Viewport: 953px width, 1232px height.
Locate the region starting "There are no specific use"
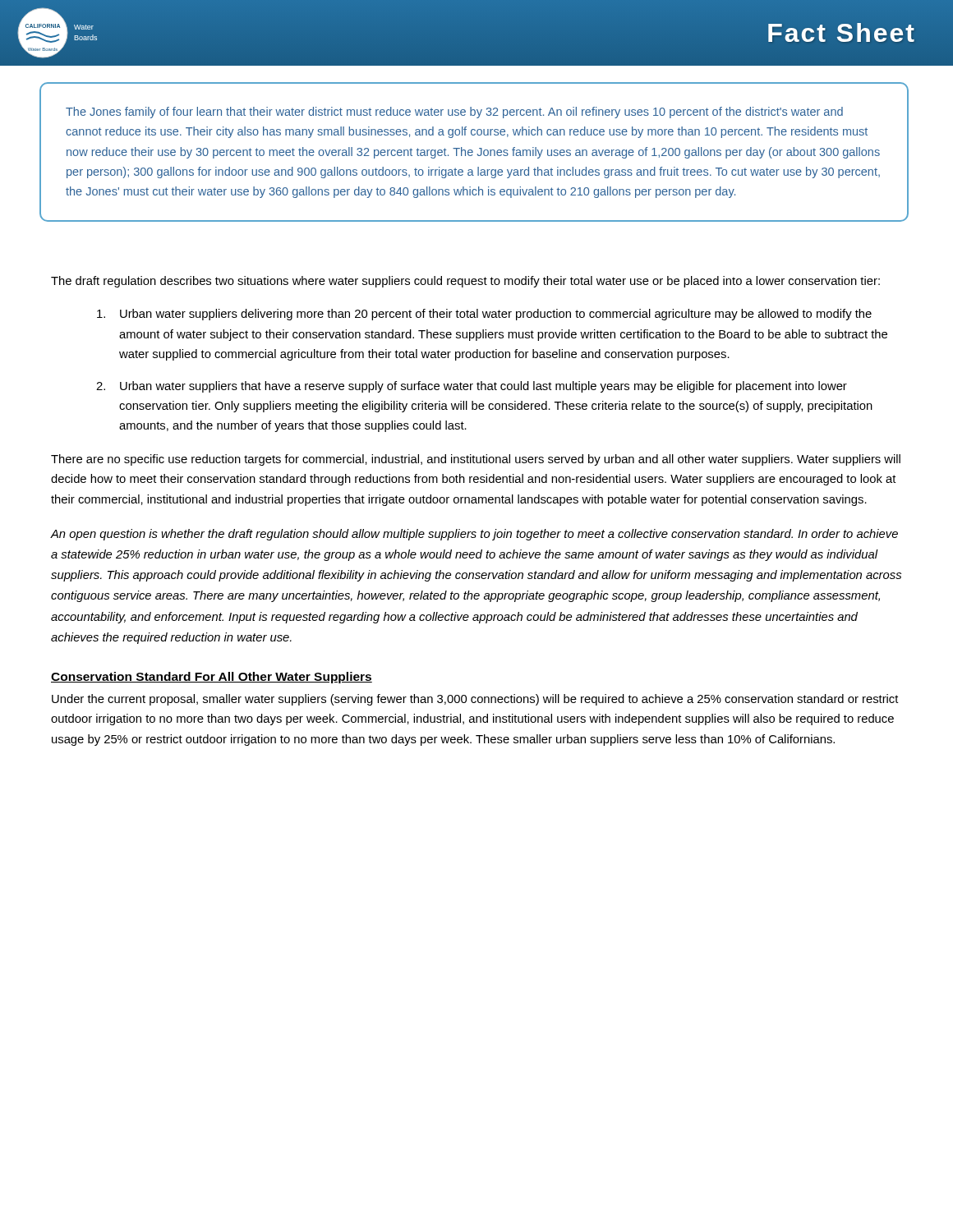pos(476,479)
